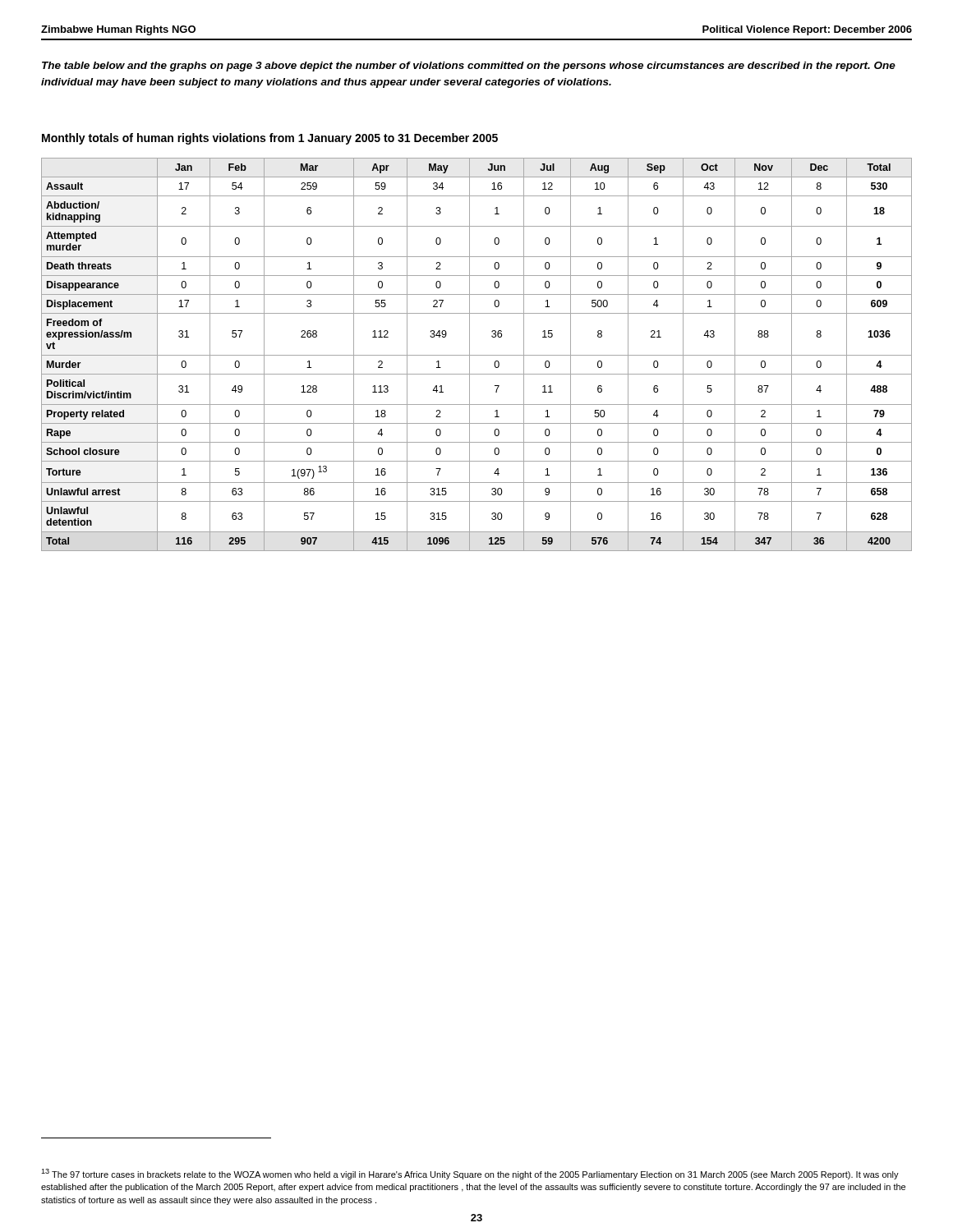Find the section header on this page that starts "Monthly totals of human rights"
The height and width of the screenshot is (1232, 953).
click(270, 138)
